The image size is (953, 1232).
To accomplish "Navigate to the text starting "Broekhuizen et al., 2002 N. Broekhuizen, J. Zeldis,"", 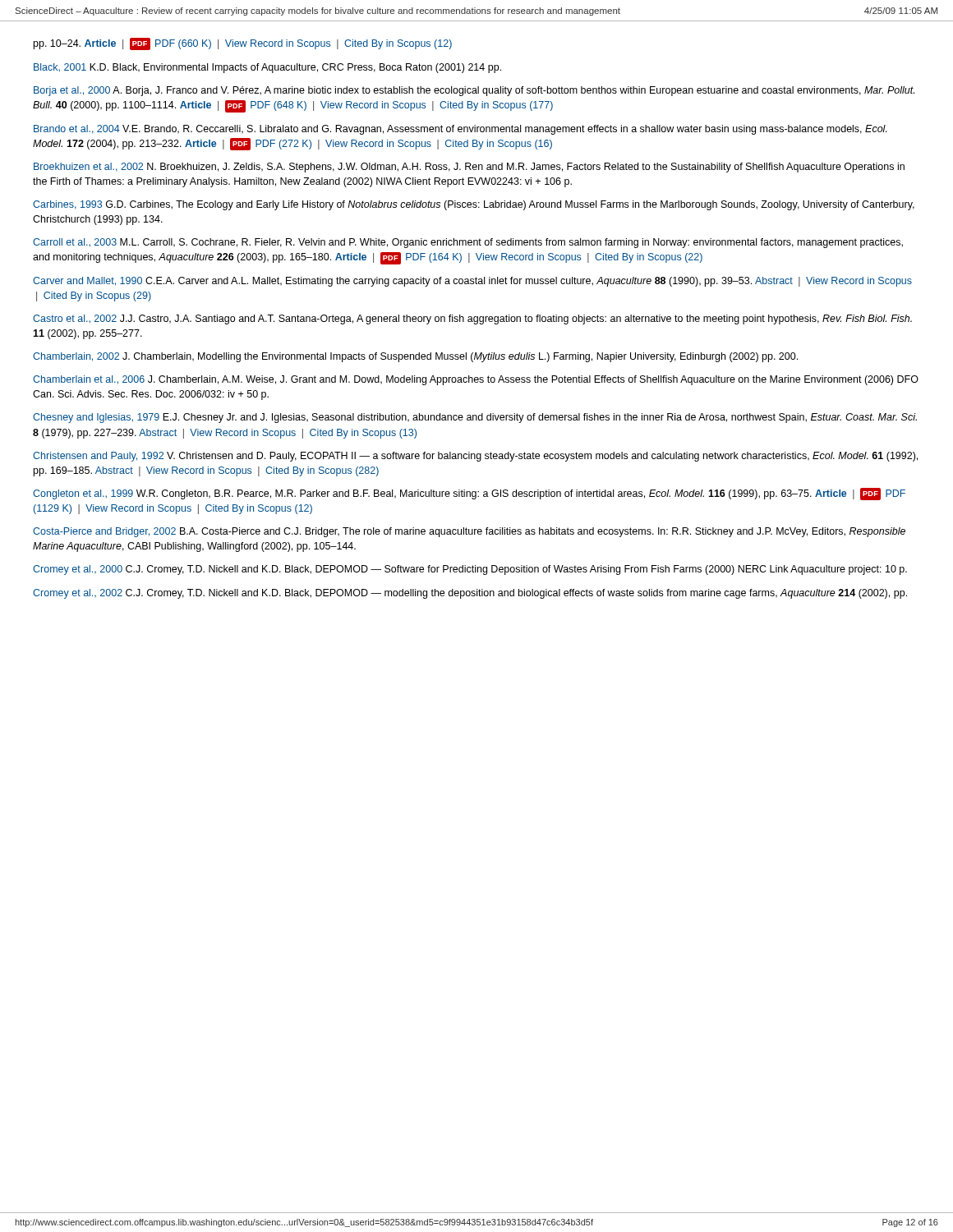I will tap(469, 174).
